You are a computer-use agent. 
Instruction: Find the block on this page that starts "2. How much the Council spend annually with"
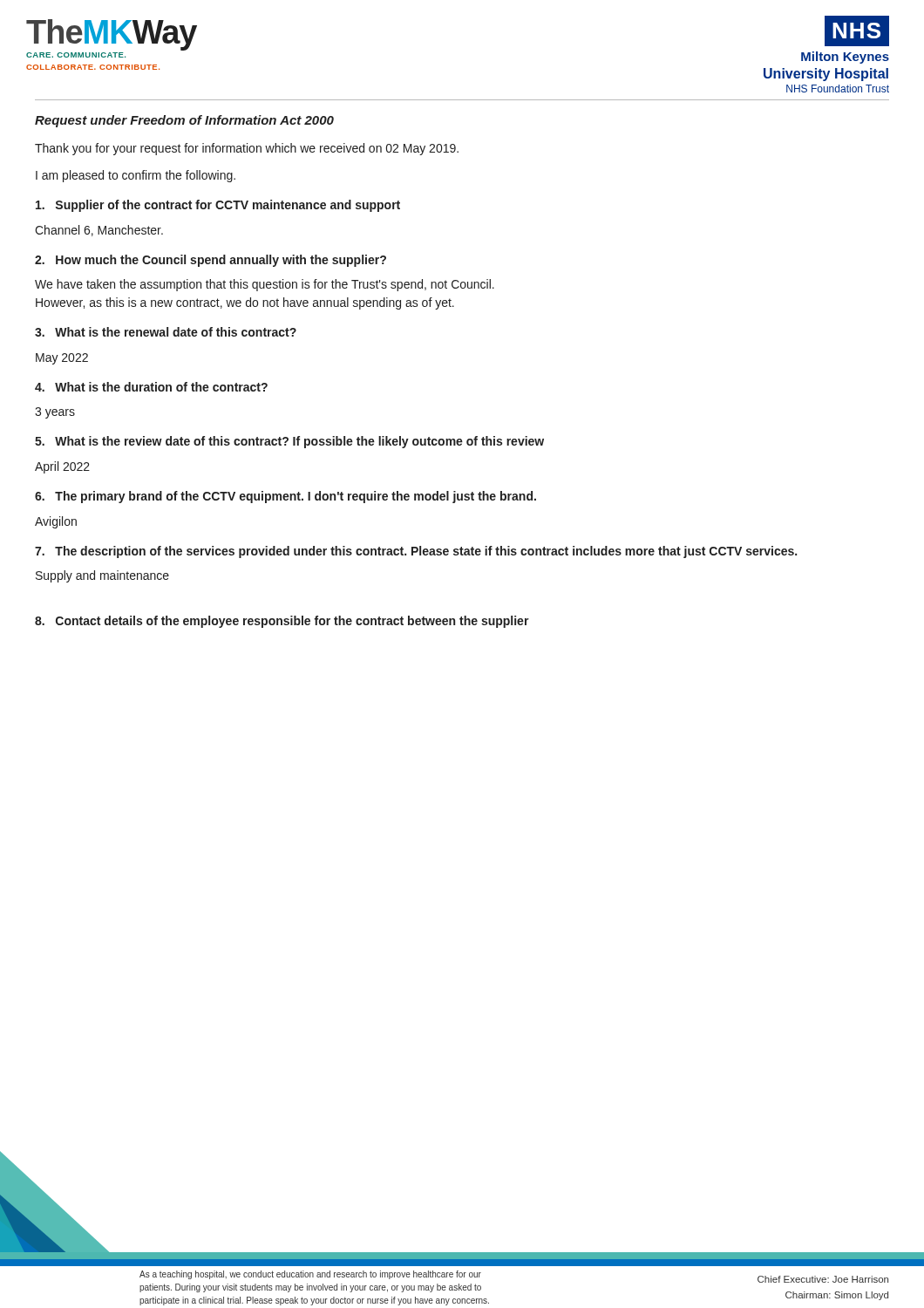click(211, 260)
